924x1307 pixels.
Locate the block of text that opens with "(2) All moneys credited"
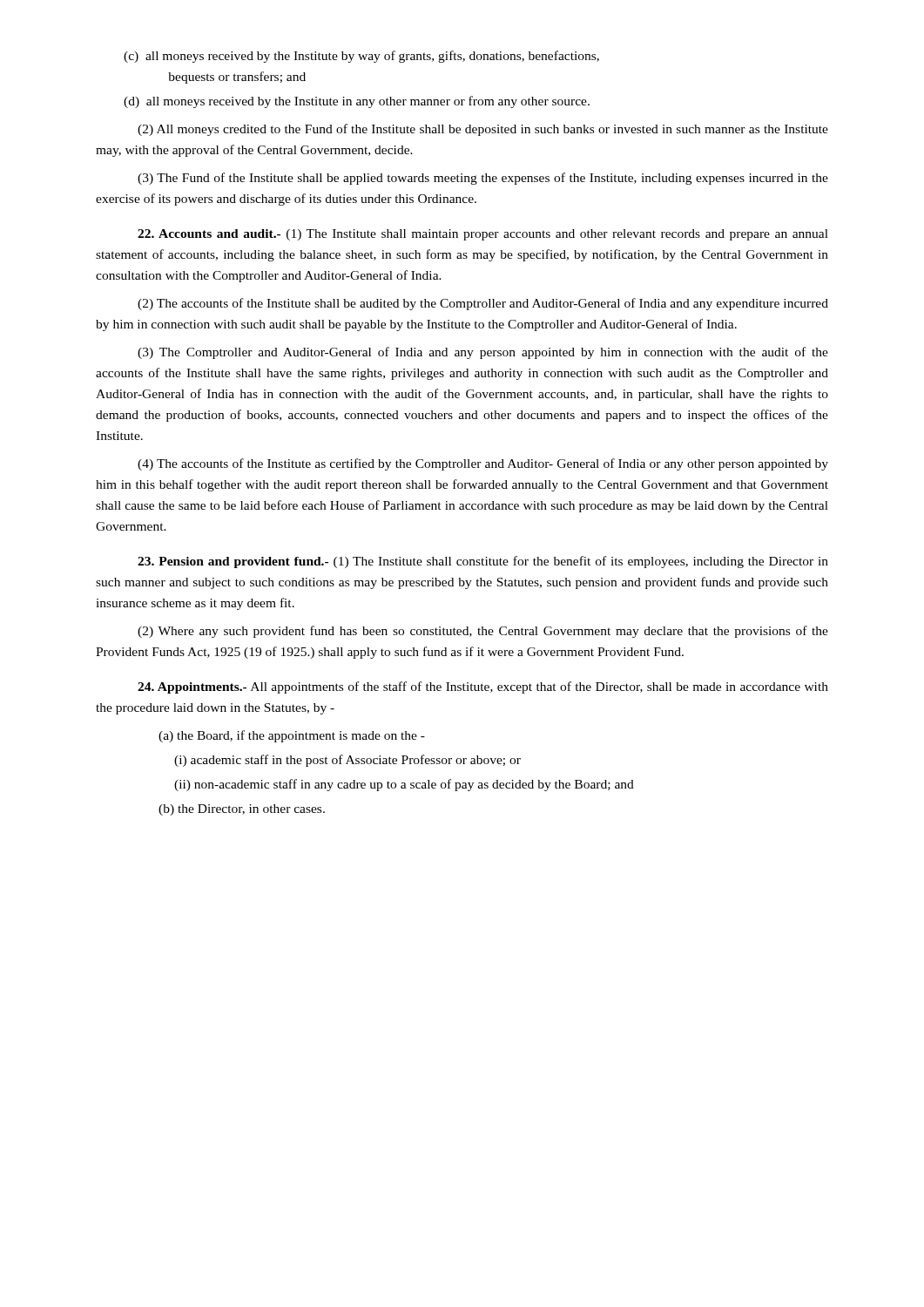[462, 139]
